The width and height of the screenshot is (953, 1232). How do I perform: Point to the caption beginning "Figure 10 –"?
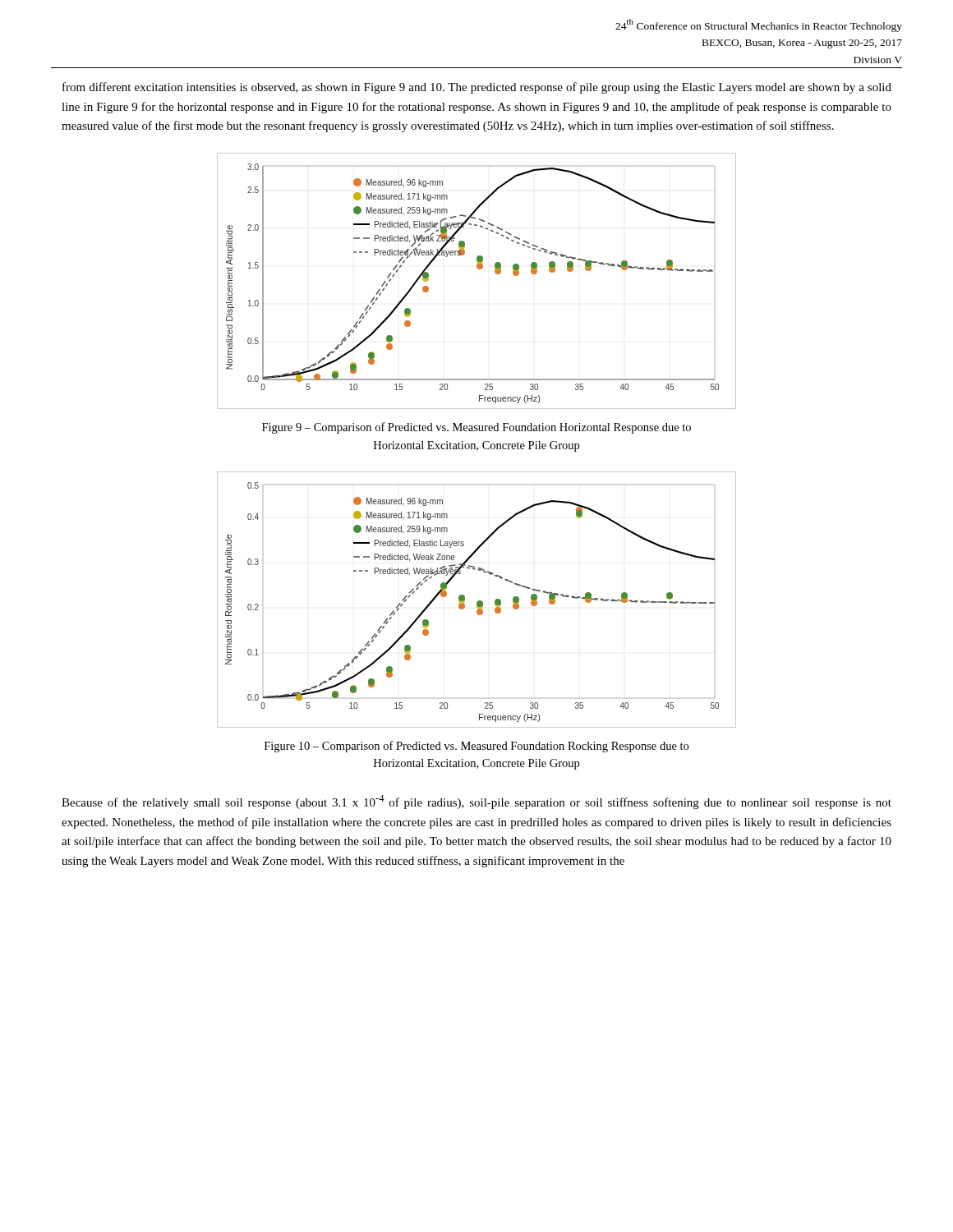pos(476,754)
